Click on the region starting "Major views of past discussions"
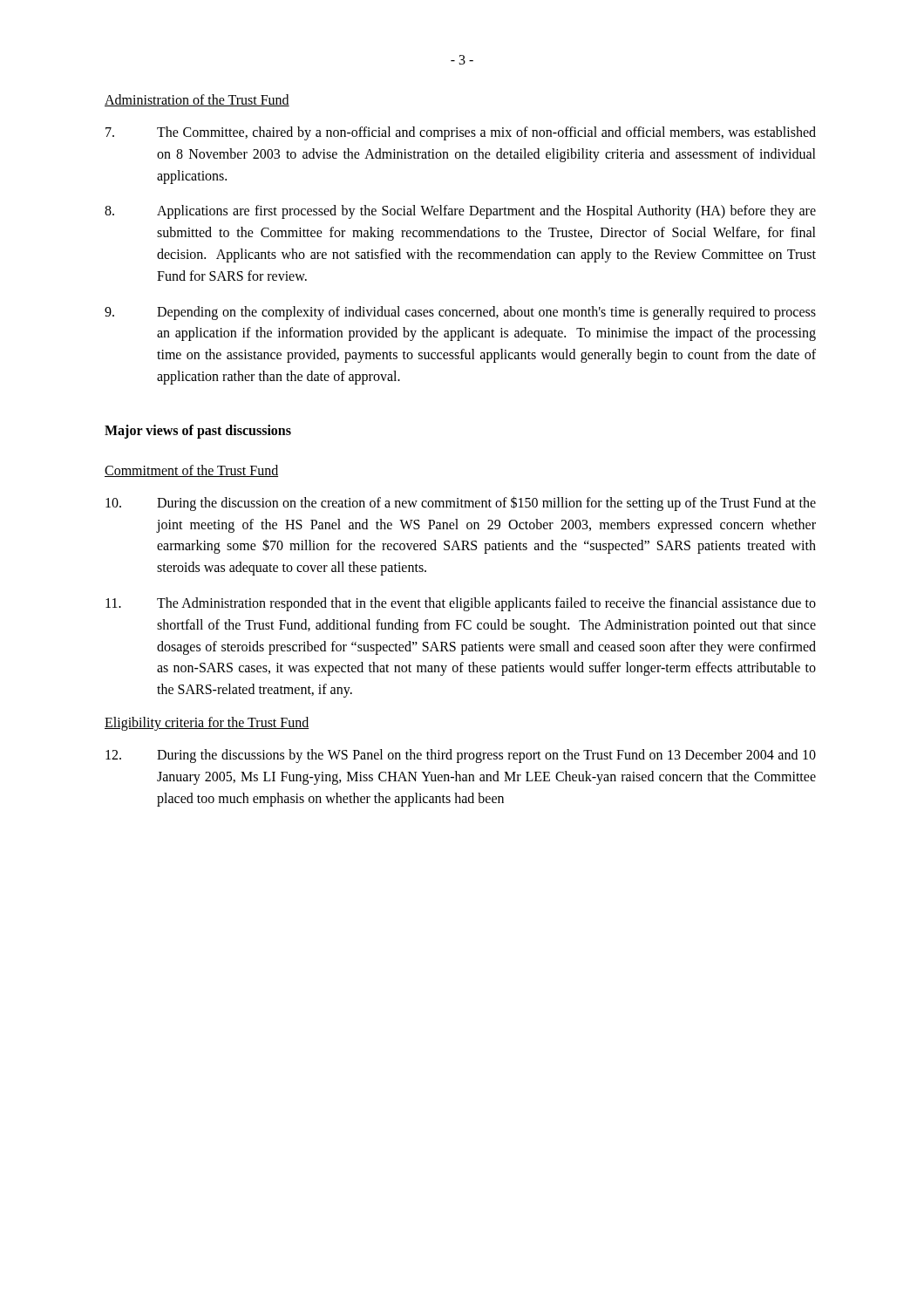 pos(198,430)
